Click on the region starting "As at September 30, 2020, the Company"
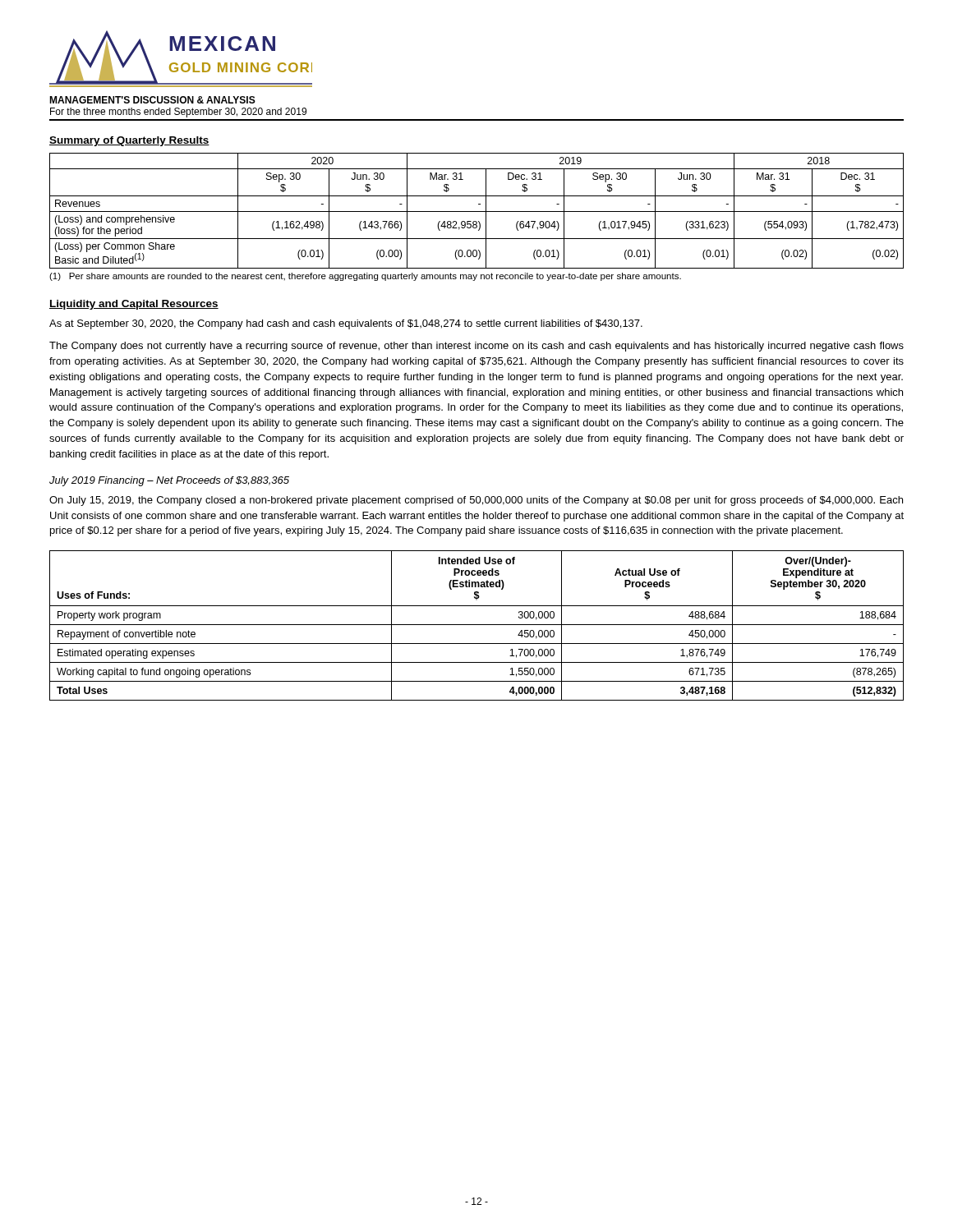 coord(346,323)
